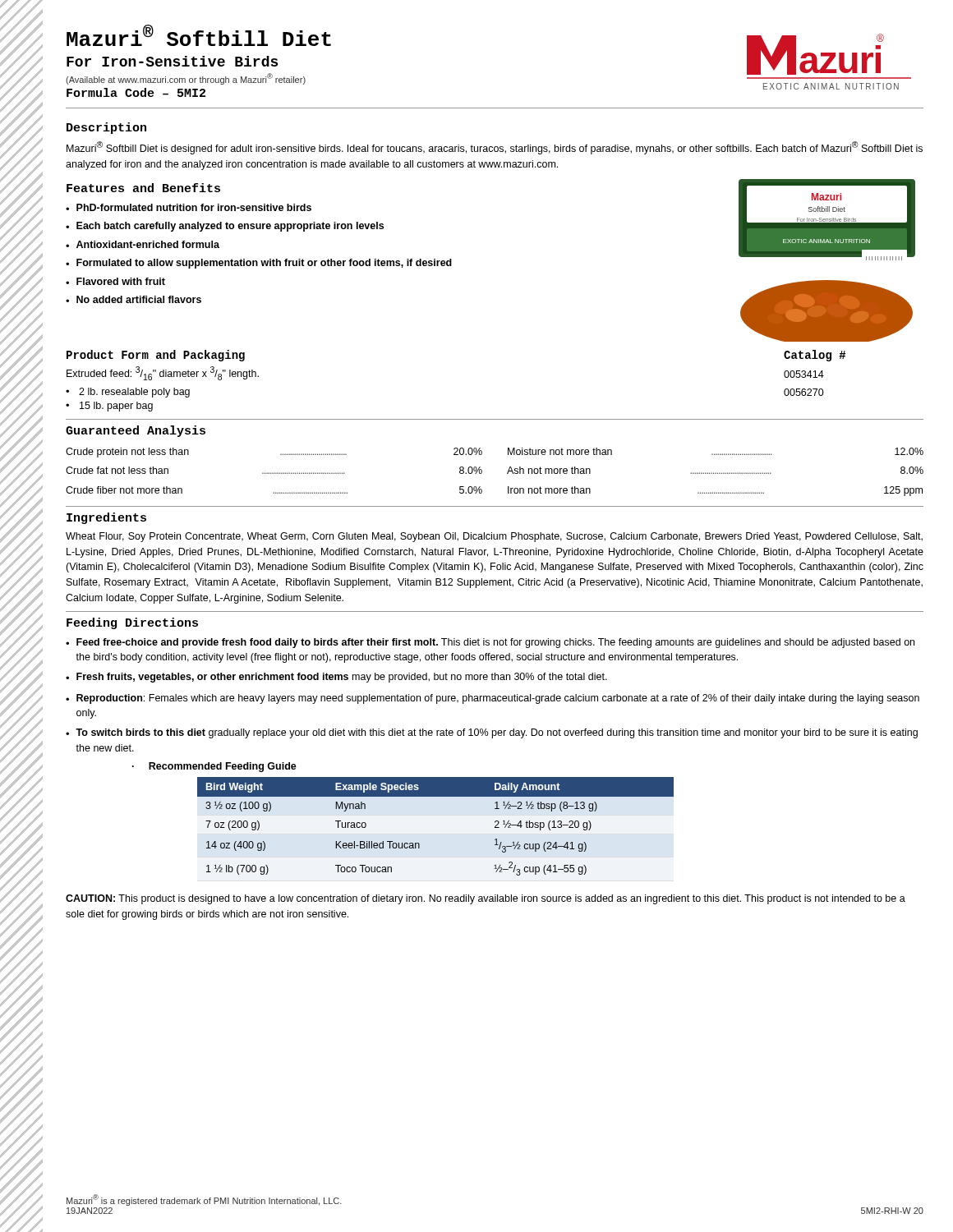
Task: Locate the text block that says "Wheat Flour, Soy Protein Concentrate, Wheat Germ,"
Action: 495,567
